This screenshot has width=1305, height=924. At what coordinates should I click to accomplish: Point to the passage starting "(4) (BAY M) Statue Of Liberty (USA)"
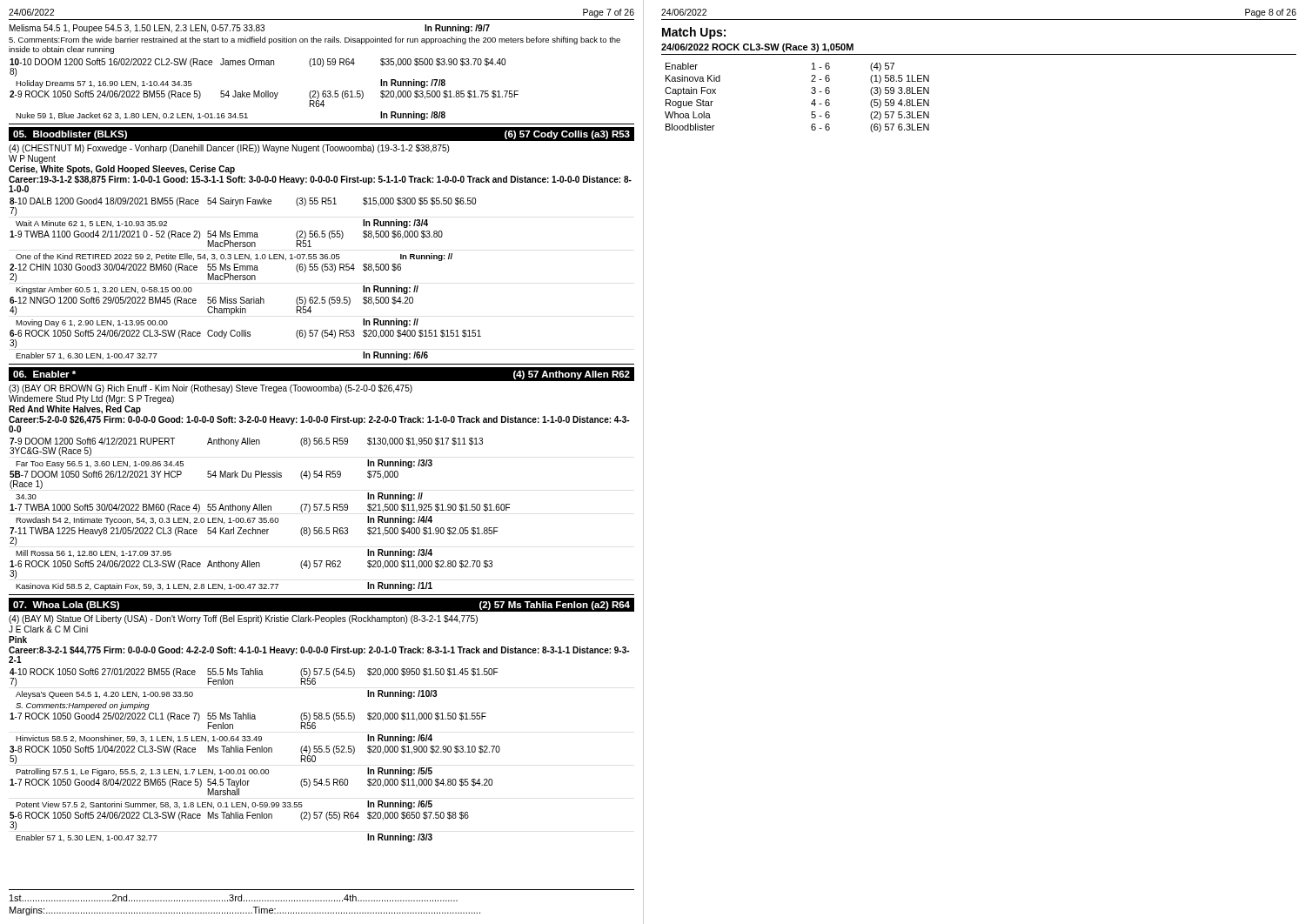243,619
